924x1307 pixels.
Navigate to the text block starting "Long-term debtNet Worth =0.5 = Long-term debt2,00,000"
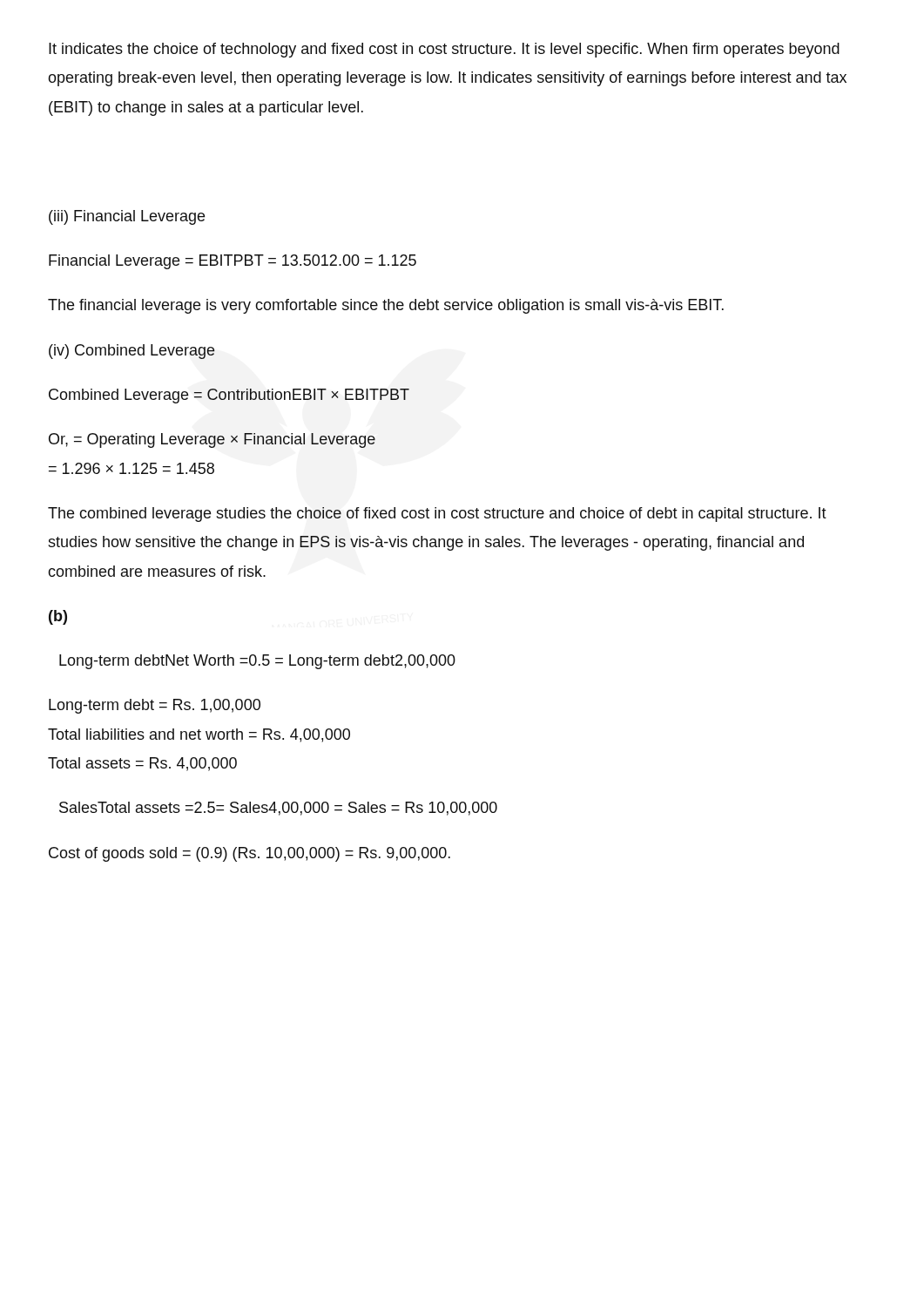click(x=257, y=661)
